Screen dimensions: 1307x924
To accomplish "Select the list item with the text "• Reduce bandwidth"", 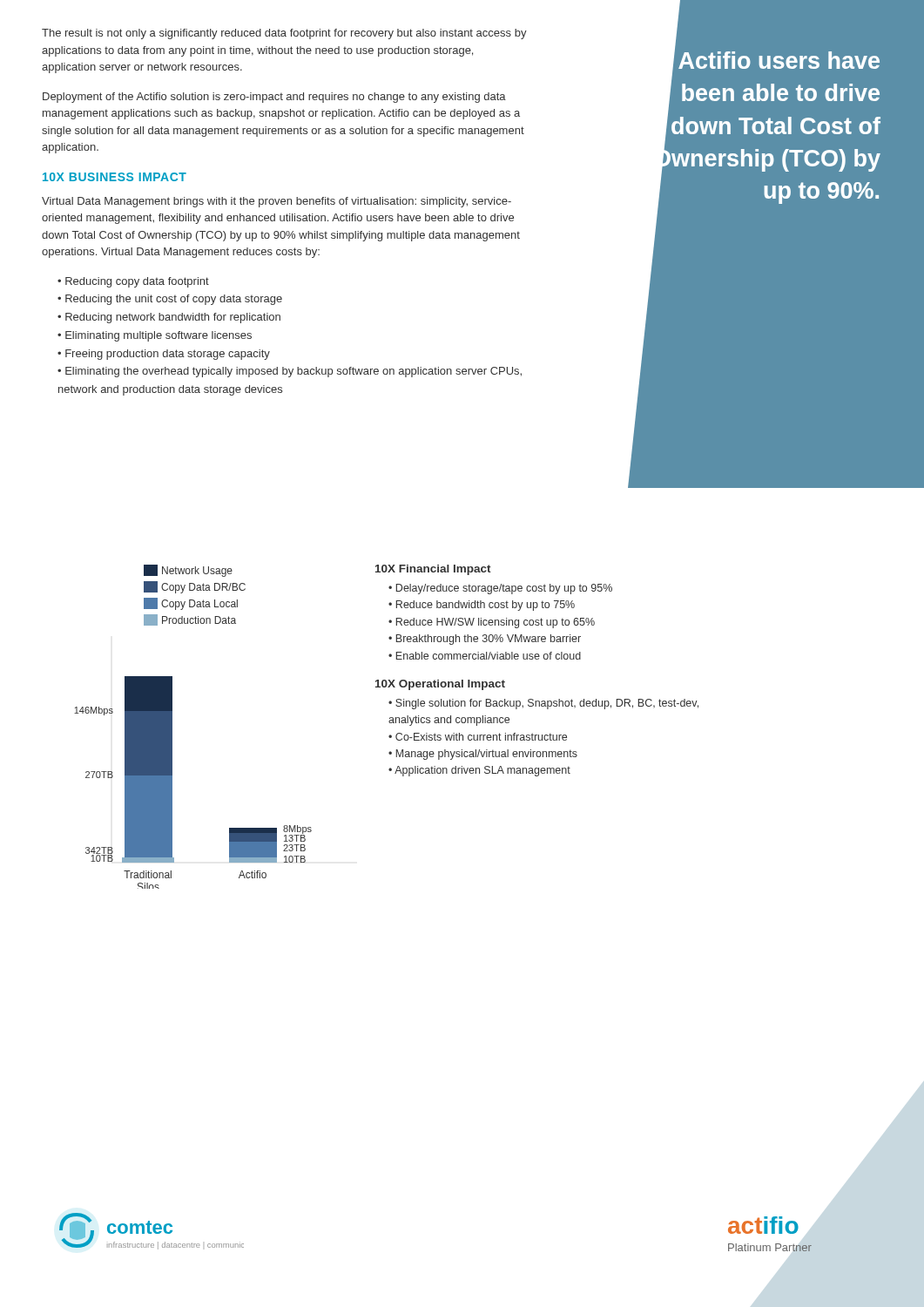I will 482,605.
